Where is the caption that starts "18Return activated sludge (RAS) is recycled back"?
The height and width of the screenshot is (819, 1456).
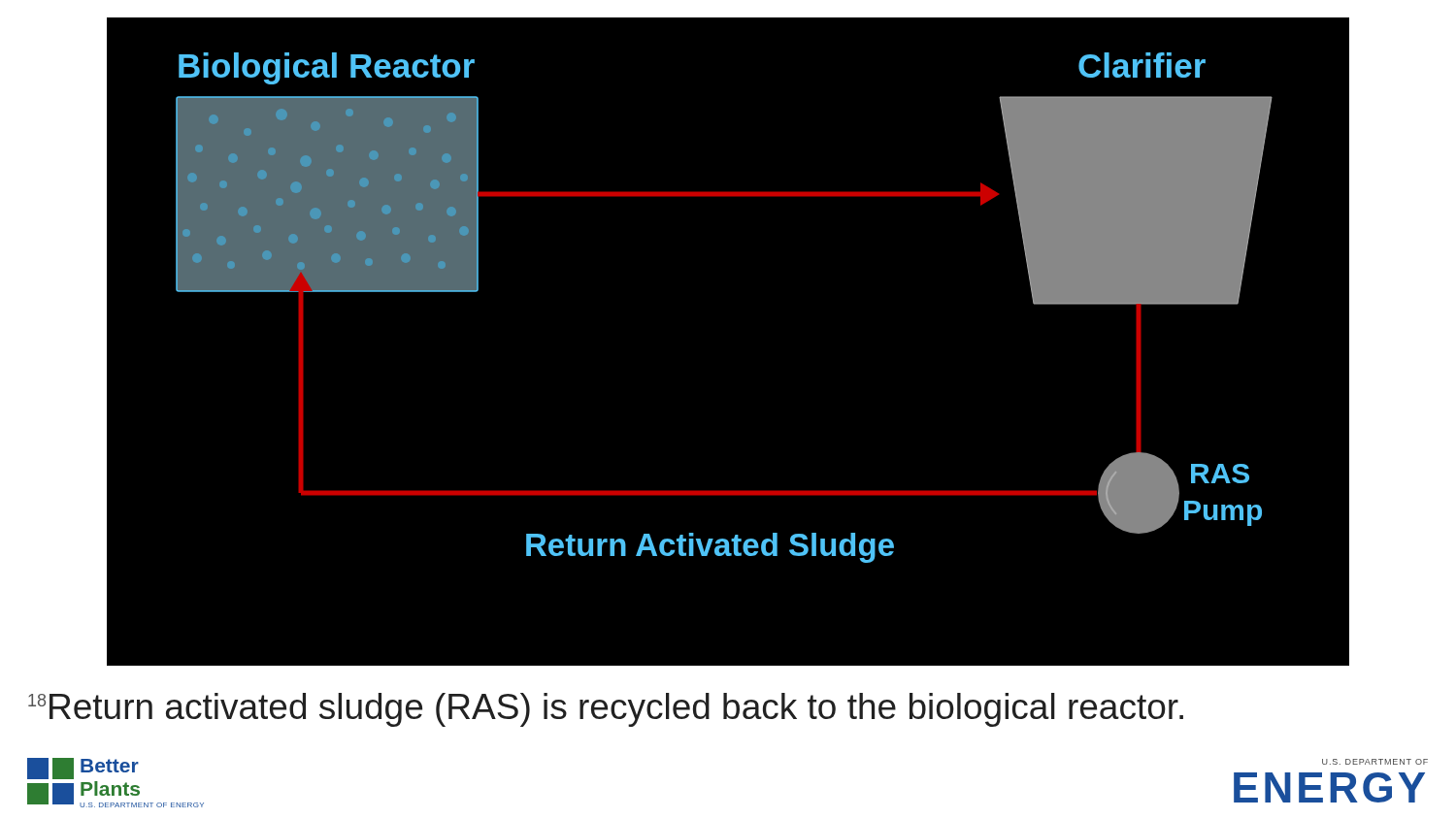607,707
